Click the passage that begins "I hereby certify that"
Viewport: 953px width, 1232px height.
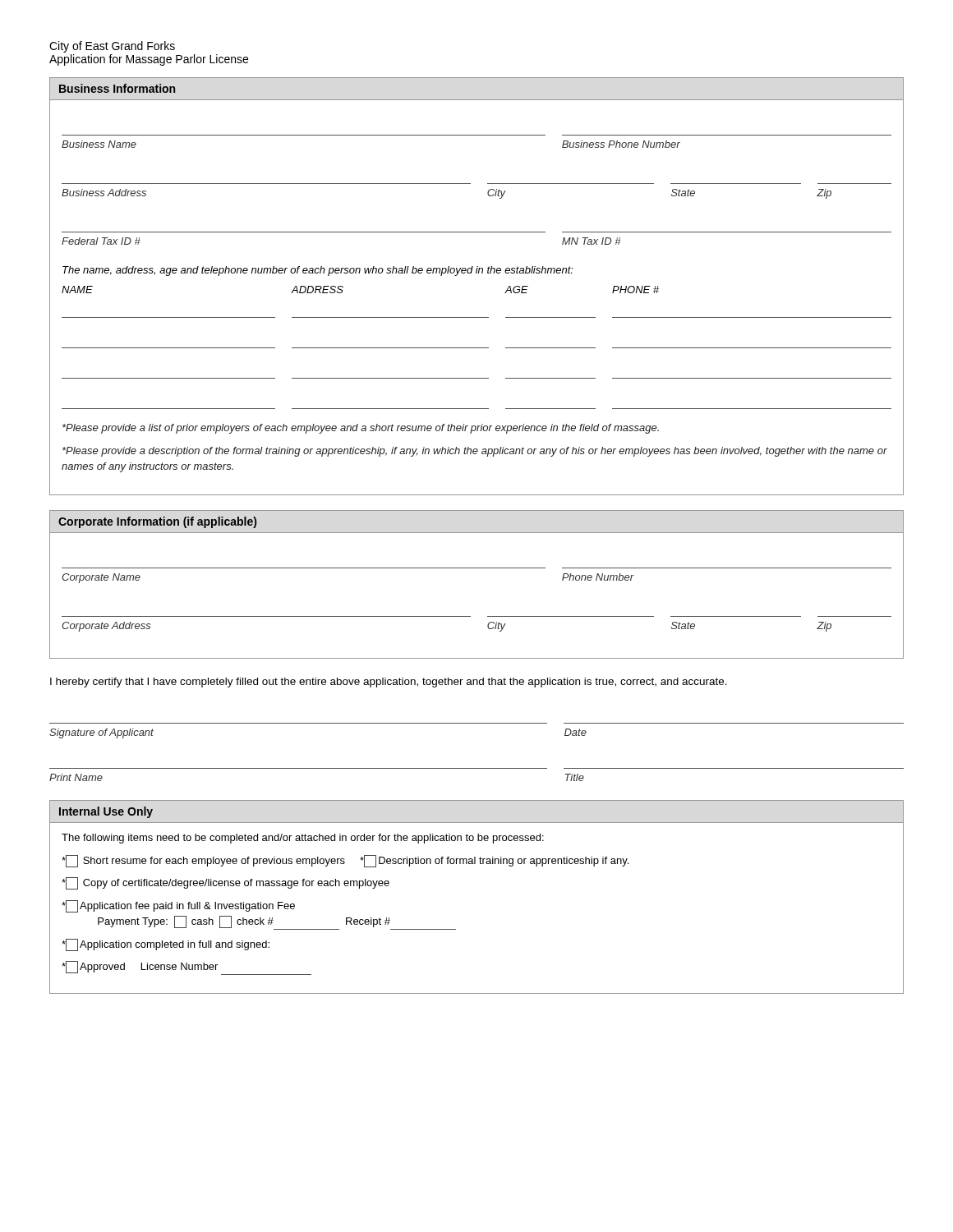click(x=388, y=681)
